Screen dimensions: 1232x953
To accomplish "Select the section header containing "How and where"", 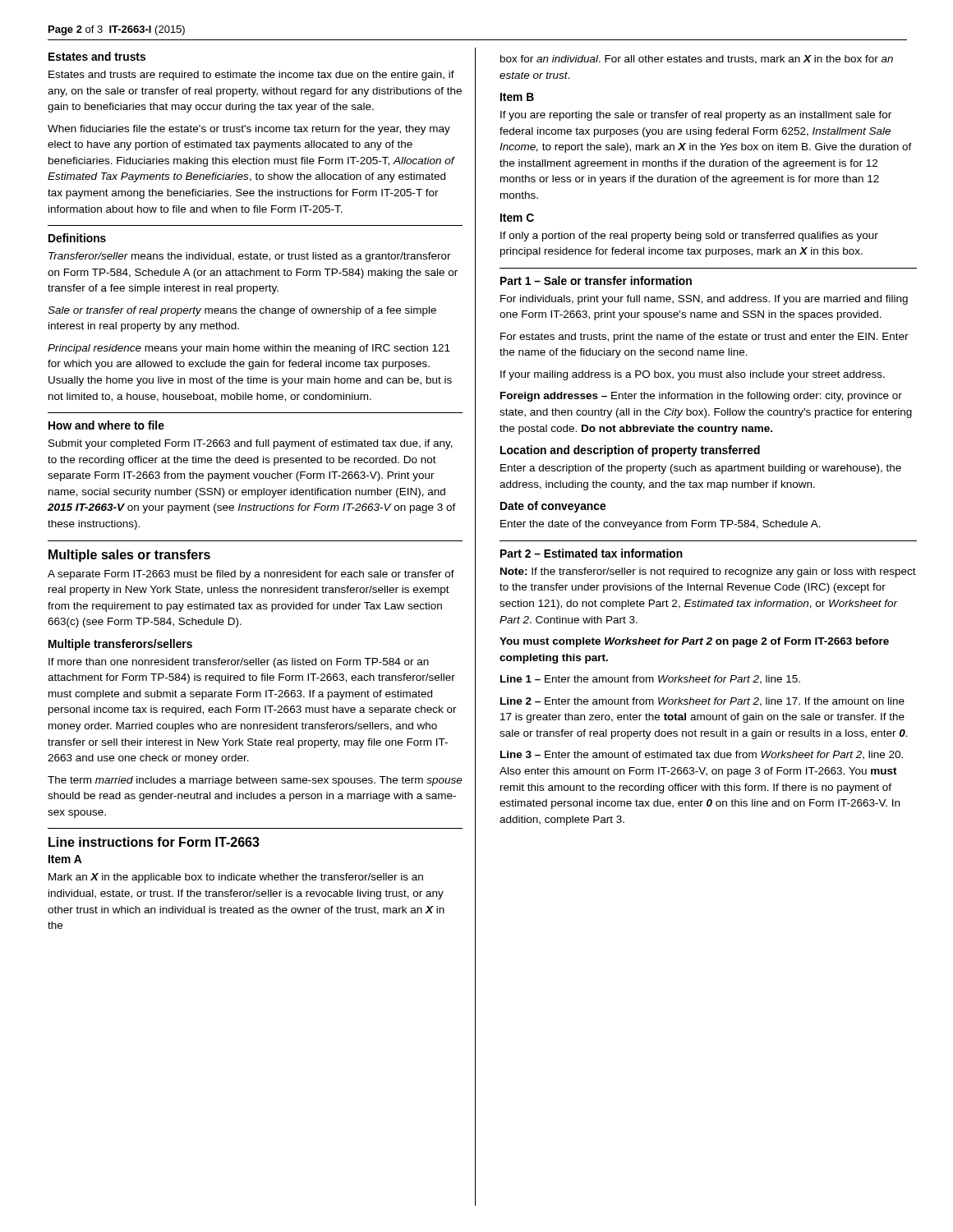I will [106, 426].
